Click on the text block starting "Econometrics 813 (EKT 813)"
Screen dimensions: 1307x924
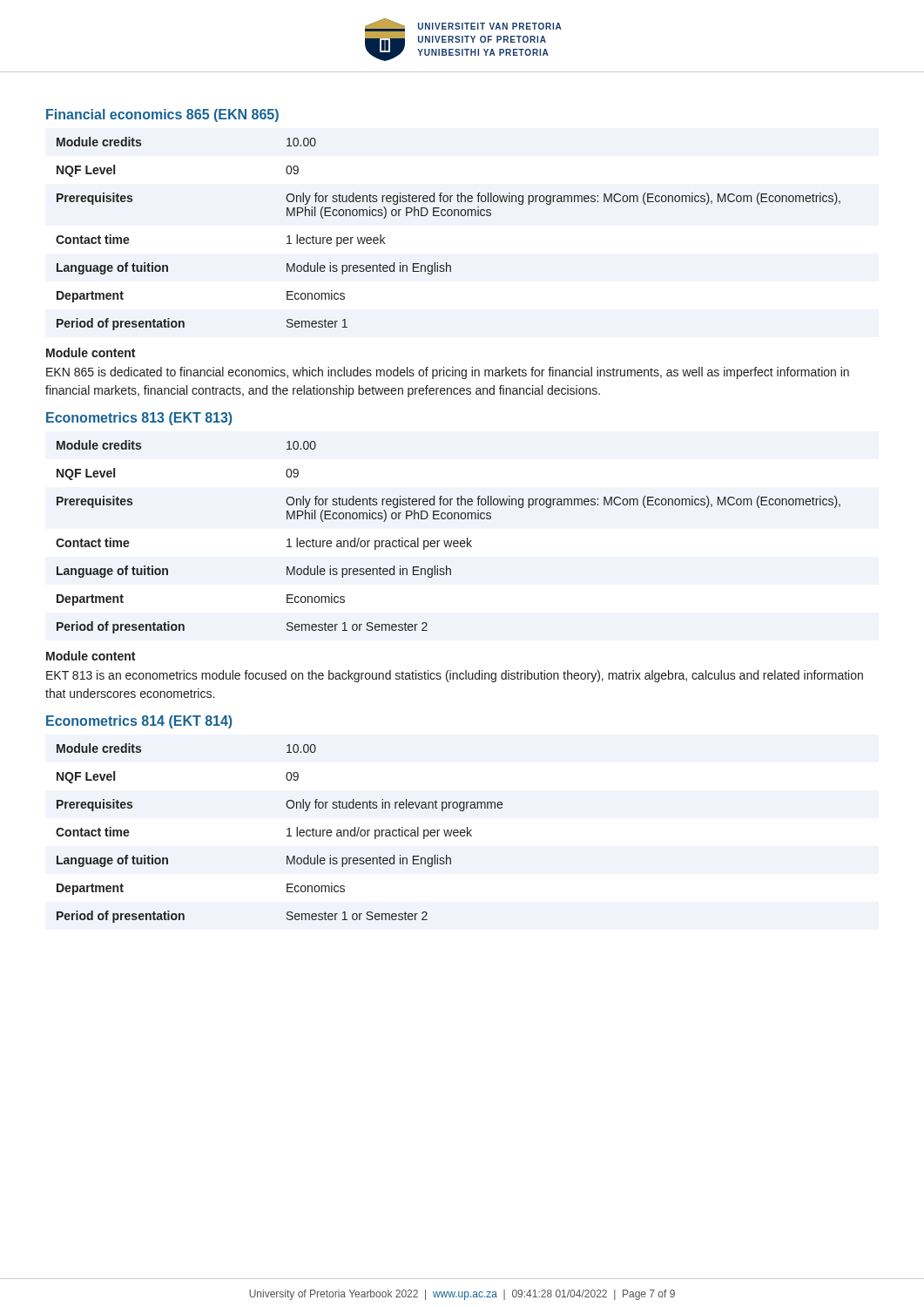[139, 418]
